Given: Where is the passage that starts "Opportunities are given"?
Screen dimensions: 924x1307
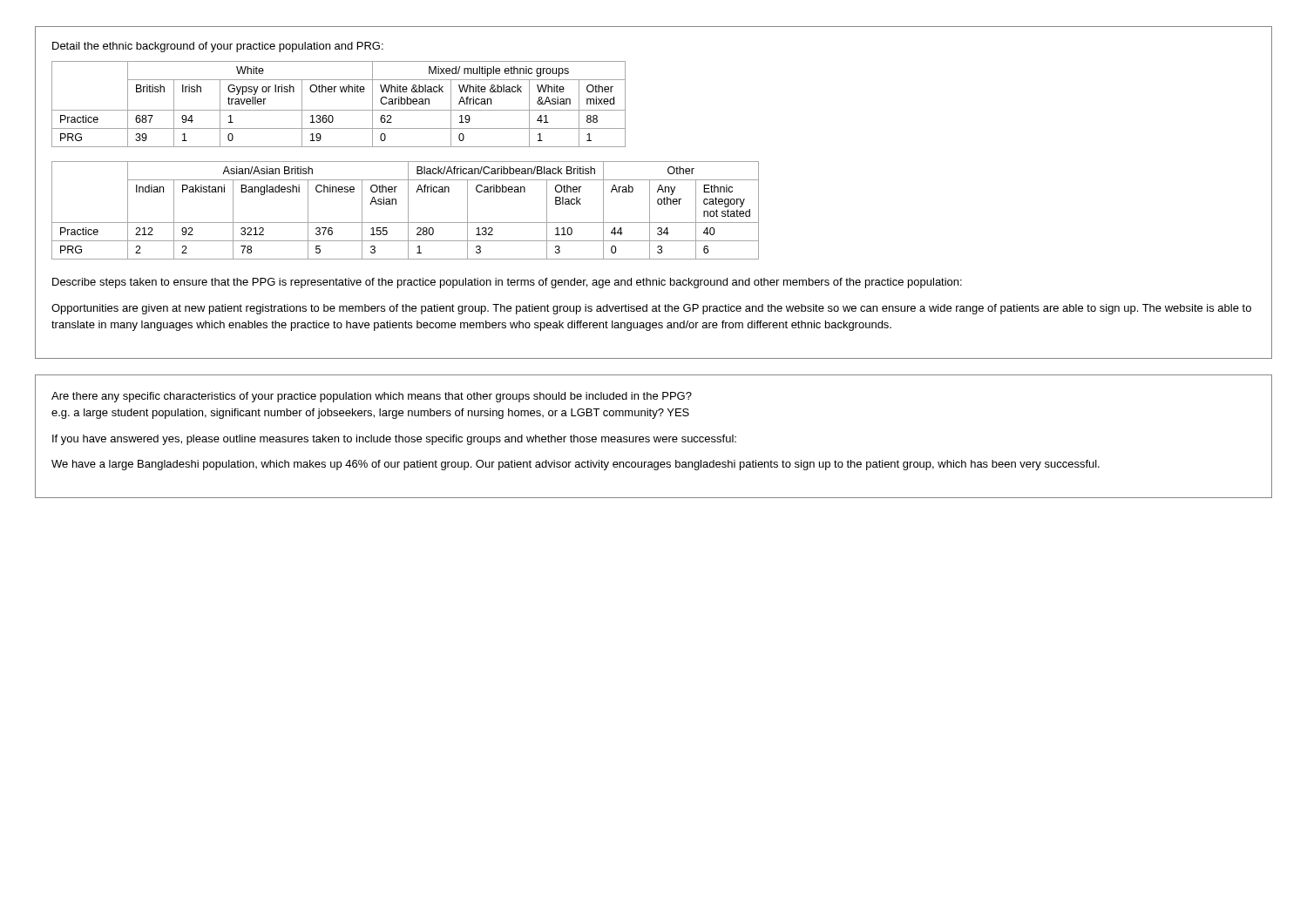Looking at the screenshot, I should (x=651, y=316).
